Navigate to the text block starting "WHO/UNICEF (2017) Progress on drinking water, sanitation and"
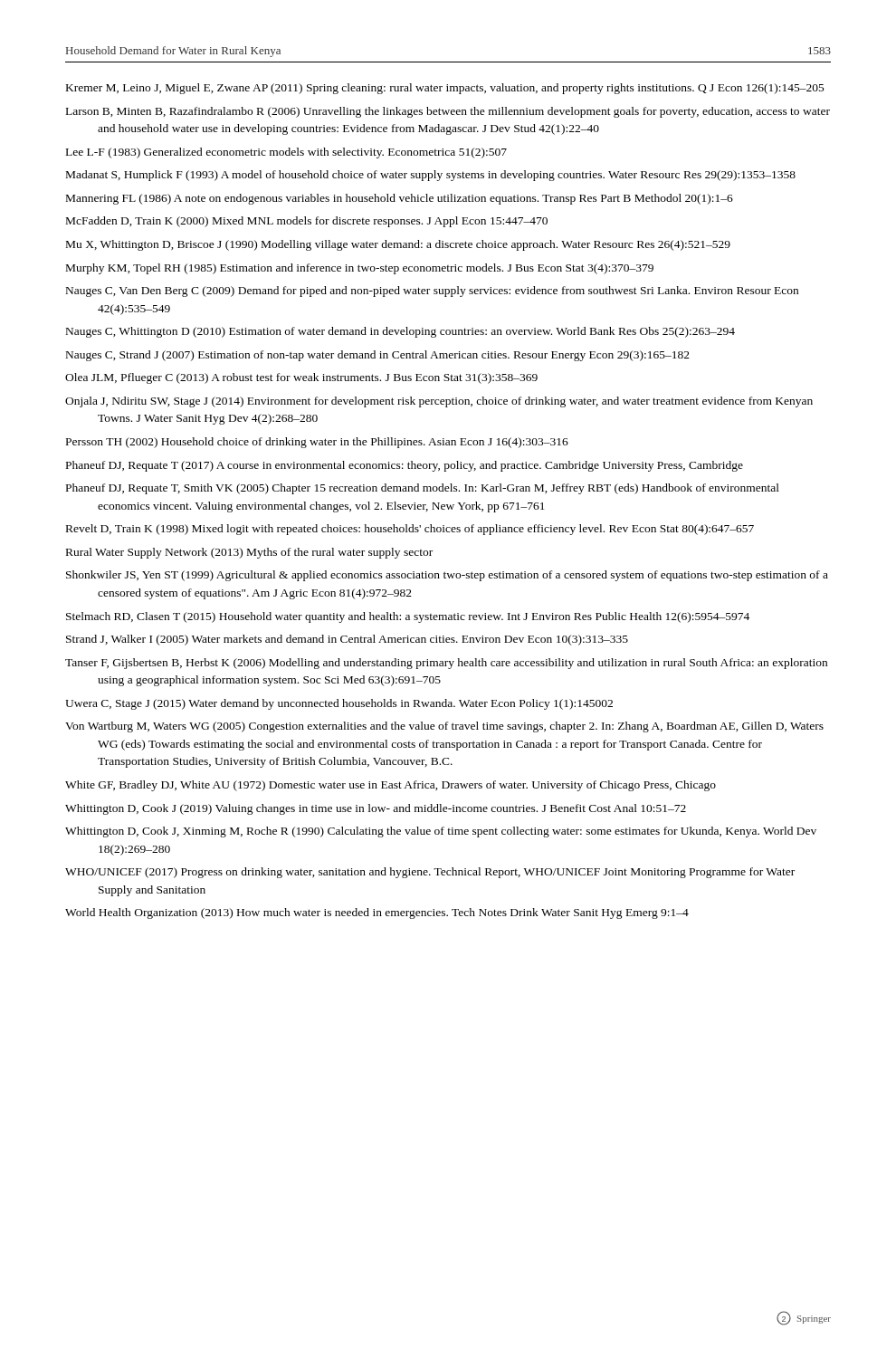 tap(430, 880)
